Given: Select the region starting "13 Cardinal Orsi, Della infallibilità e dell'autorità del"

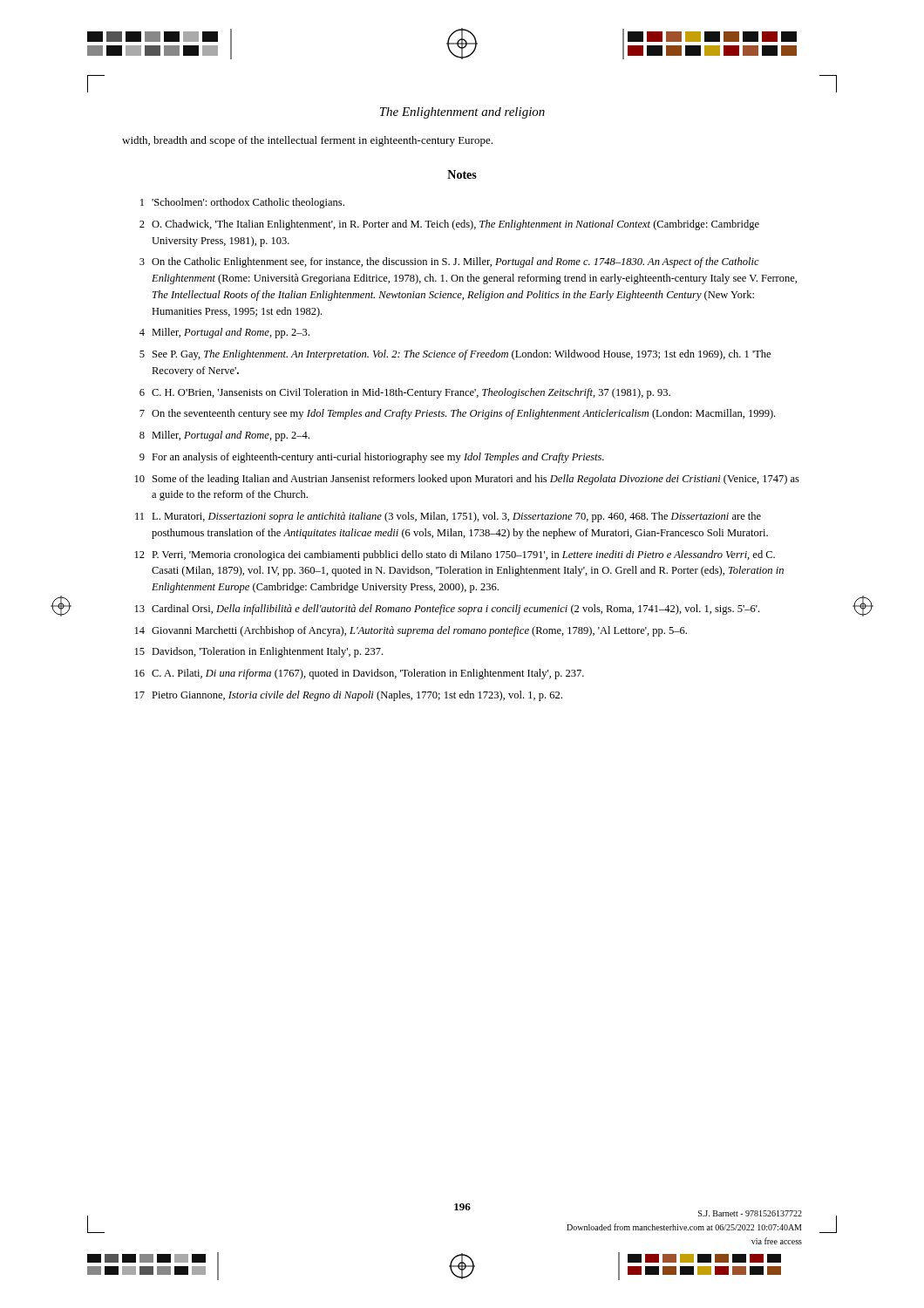Looking at the screenshot, I should 441,609.
